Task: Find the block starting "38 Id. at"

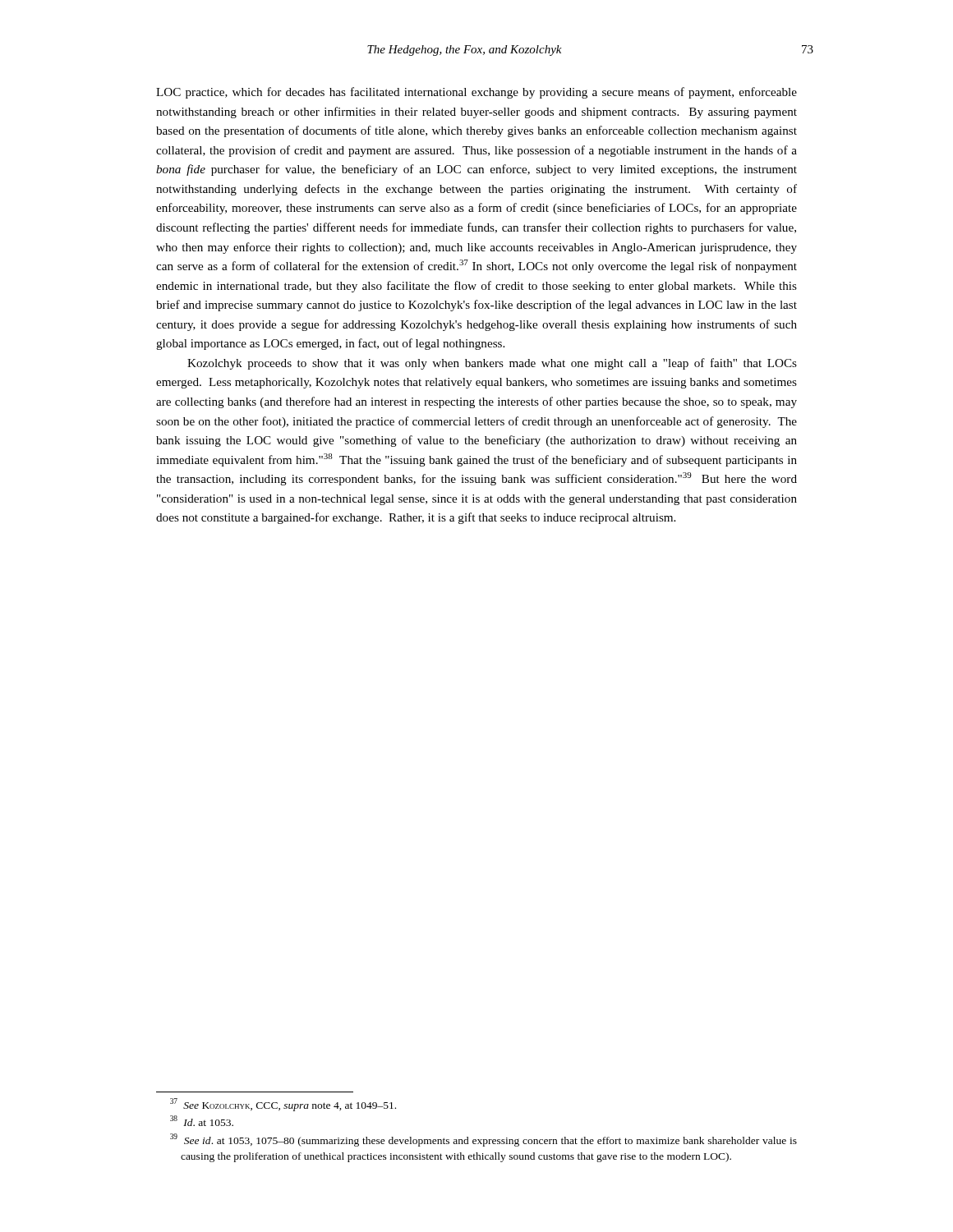Action: point(202,1121)
